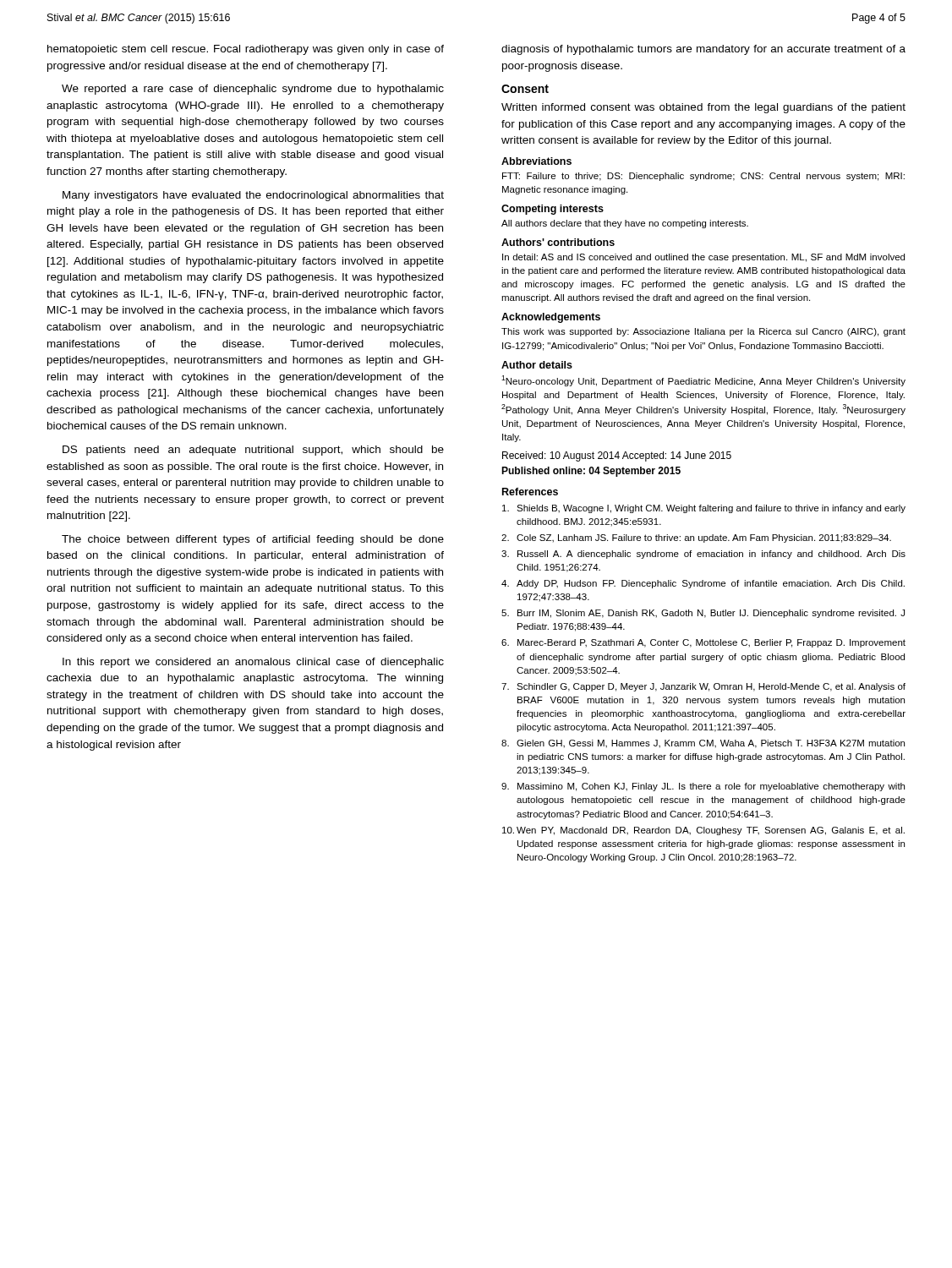
Task: Point to the block beginning "8. Gielen GH, Gessi M, Hammes"
Action: pos(703,757)
